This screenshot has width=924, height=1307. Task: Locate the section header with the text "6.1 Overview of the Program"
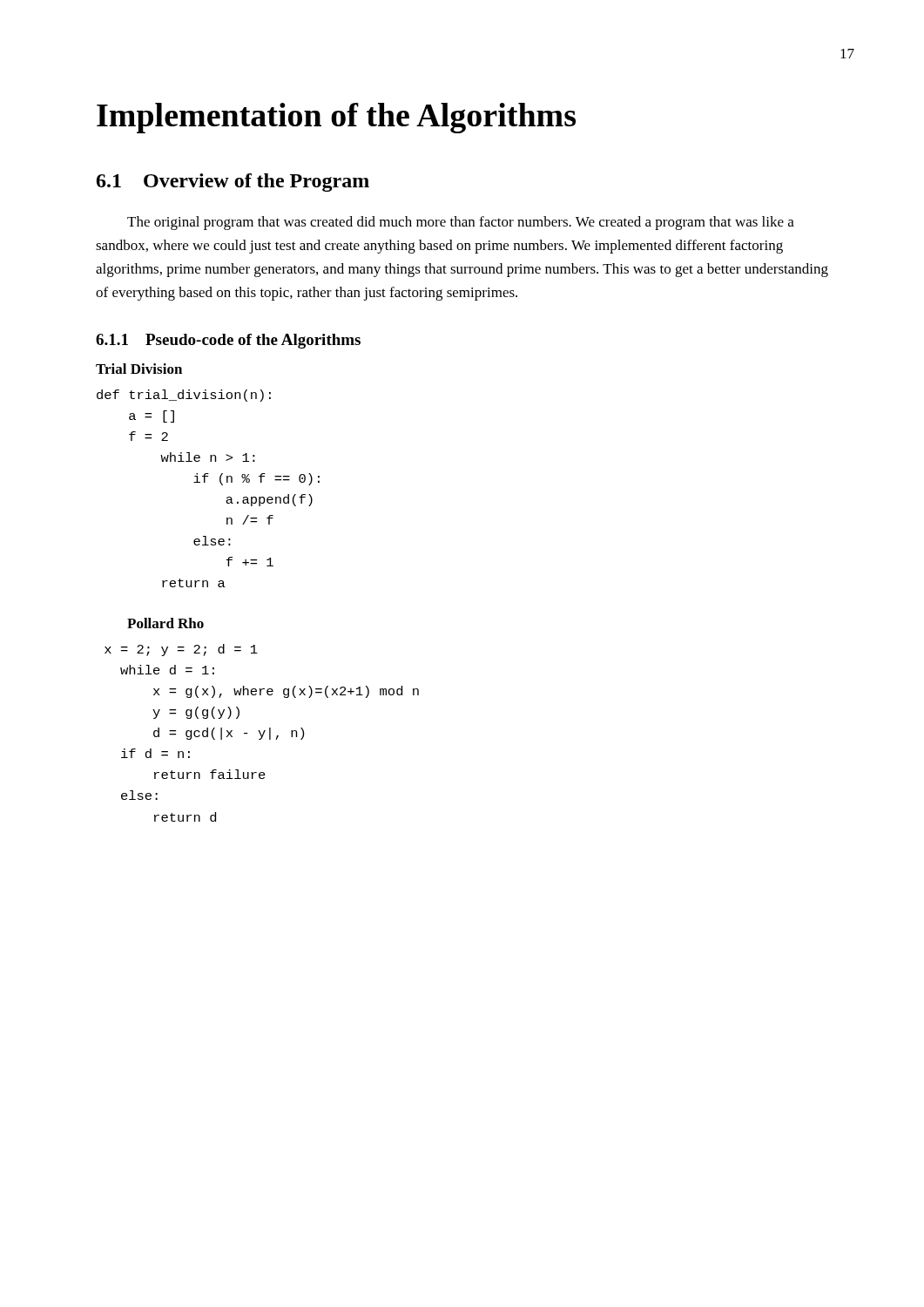coord(233,180)
